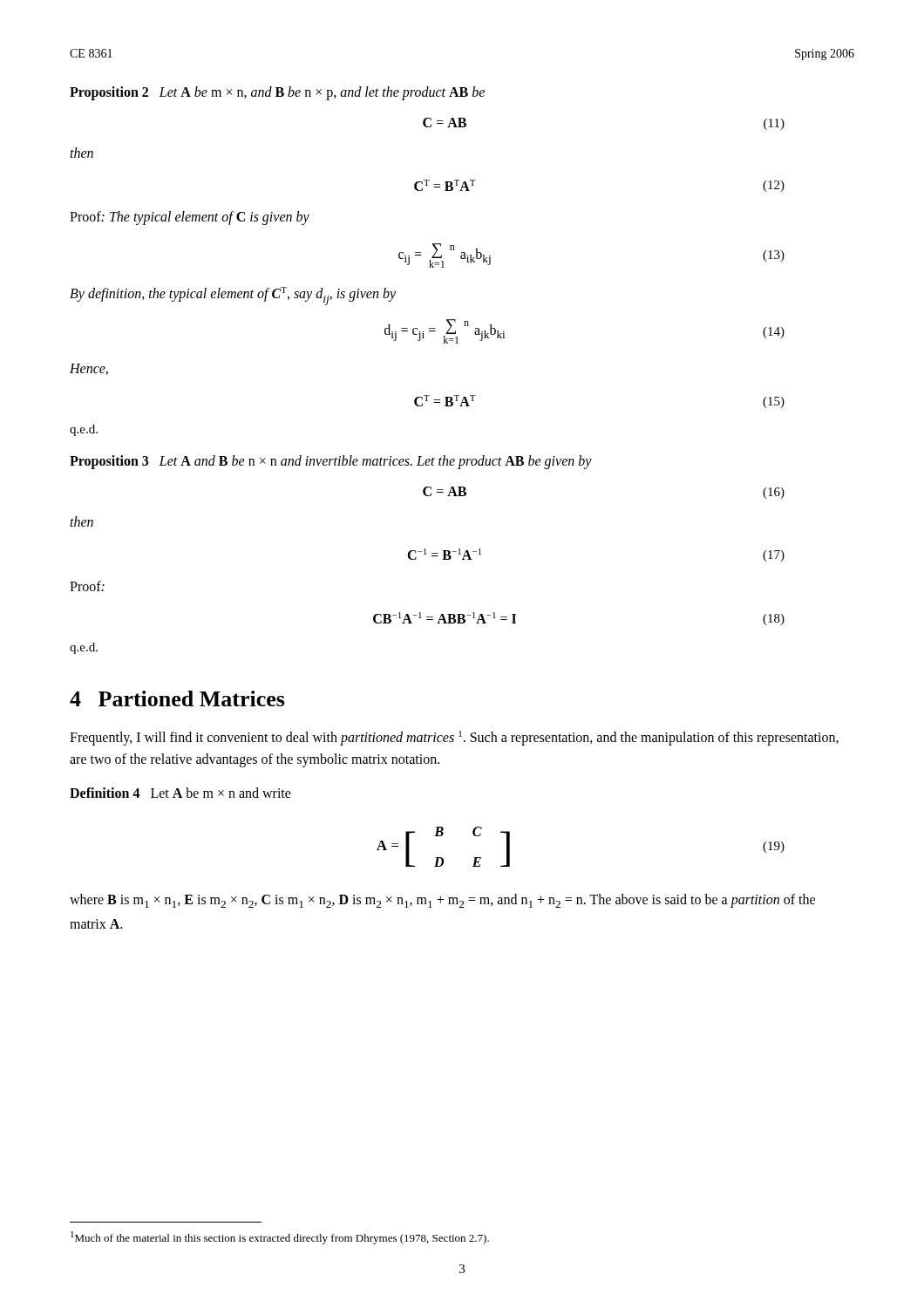Screen dimensions: 1308x924
Task: Click the passage that begins "Frequently, I will find it convenient"
Action: point(454,747)
